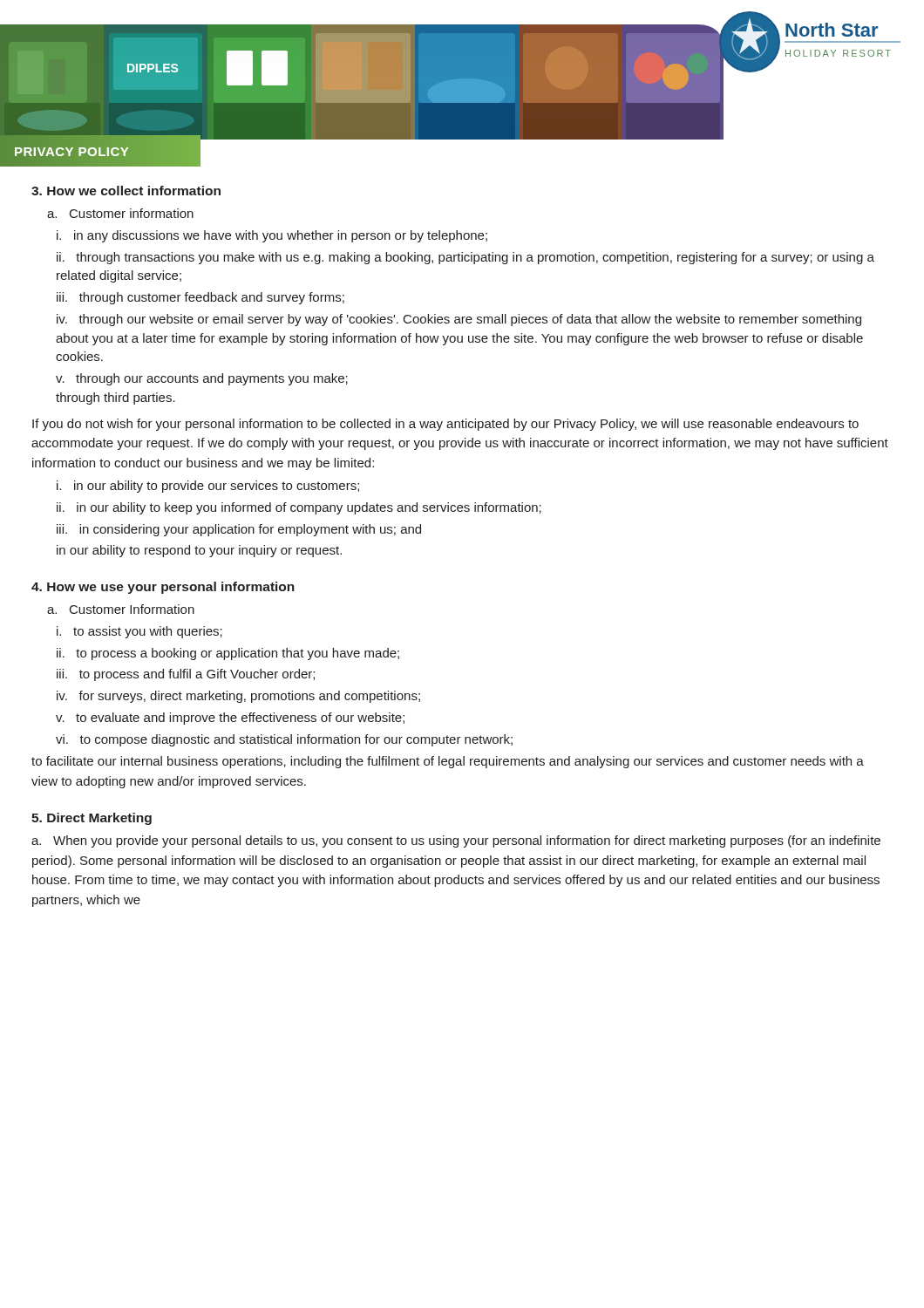Find the list item with the text "in our ability to respond to"
Image resolution: width=924 pixels, height=1308 pixels.
pyautogui.click(x=199, y=550)
